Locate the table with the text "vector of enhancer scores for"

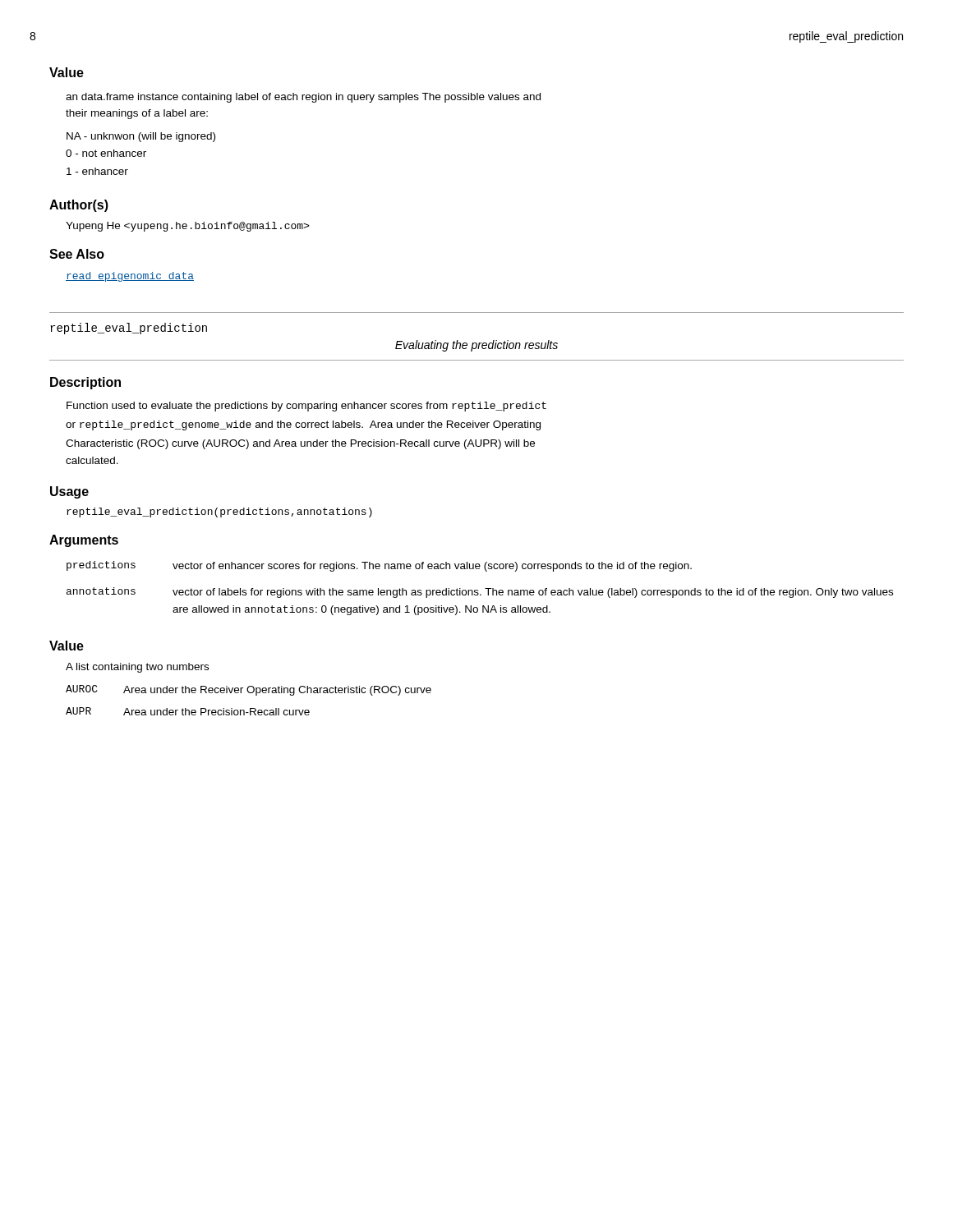pos(476,589)
